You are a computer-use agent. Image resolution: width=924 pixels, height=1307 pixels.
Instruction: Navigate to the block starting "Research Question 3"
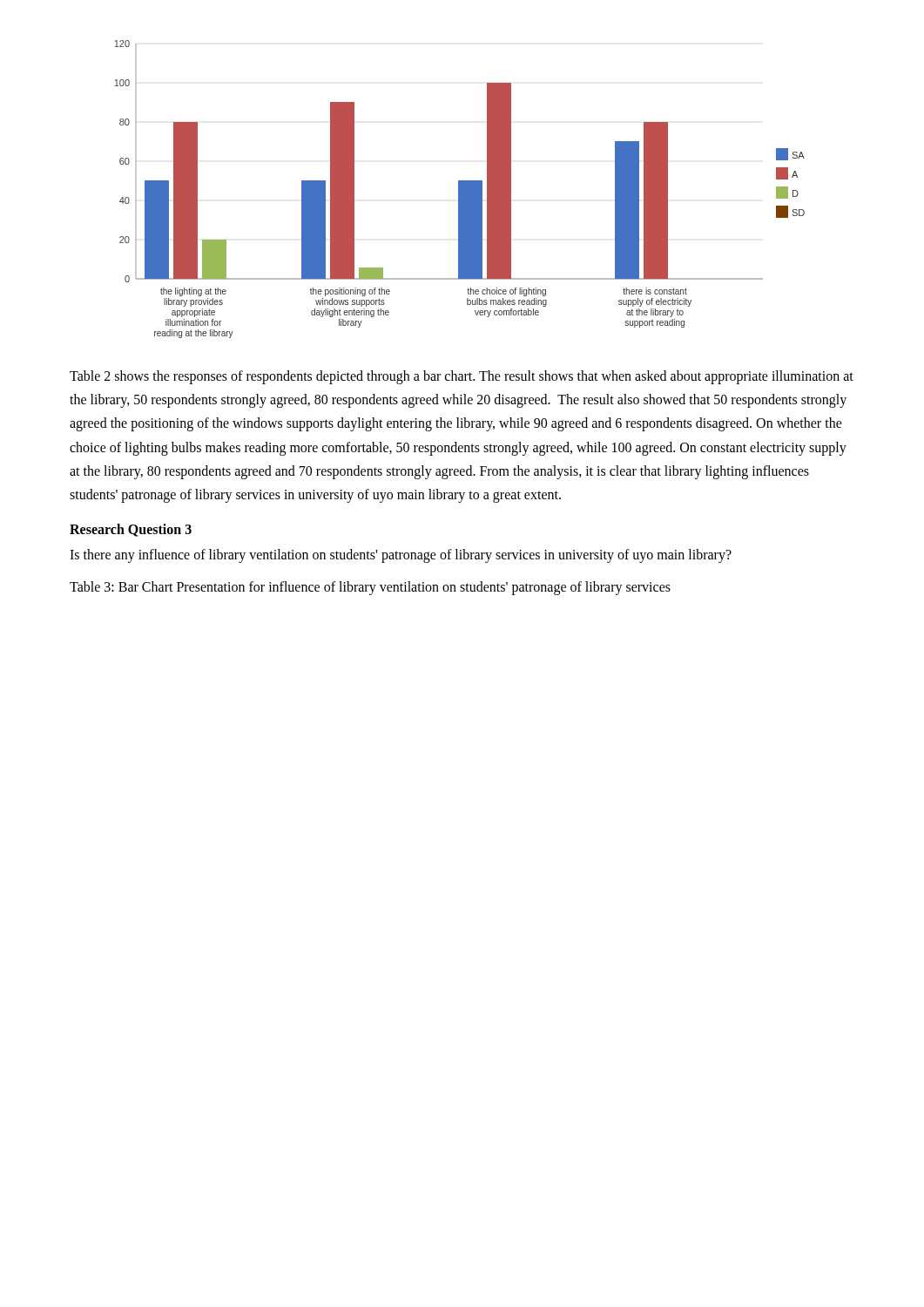click(131, 529)
